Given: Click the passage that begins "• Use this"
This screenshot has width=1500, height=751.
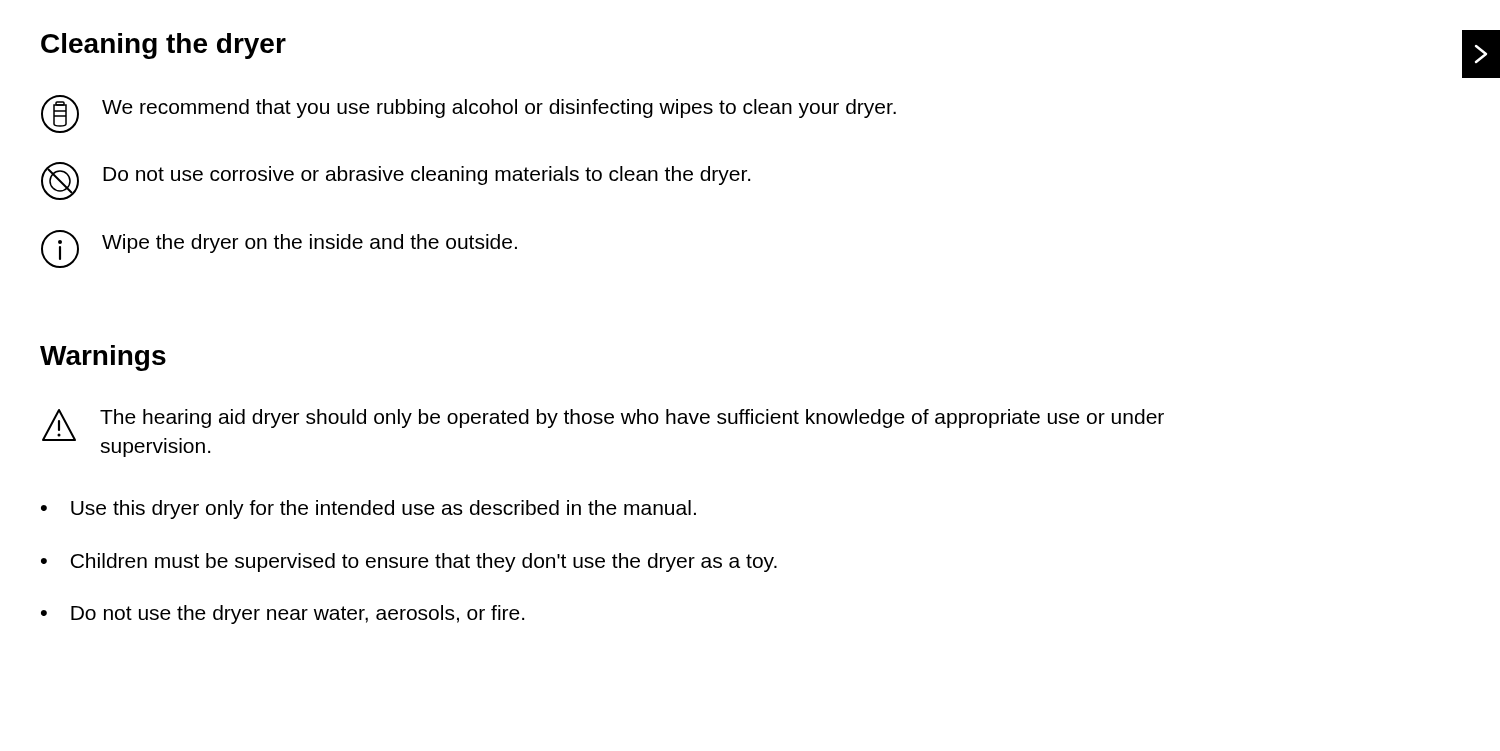Looking at the screenshot, I should click(x=369, y=508).
